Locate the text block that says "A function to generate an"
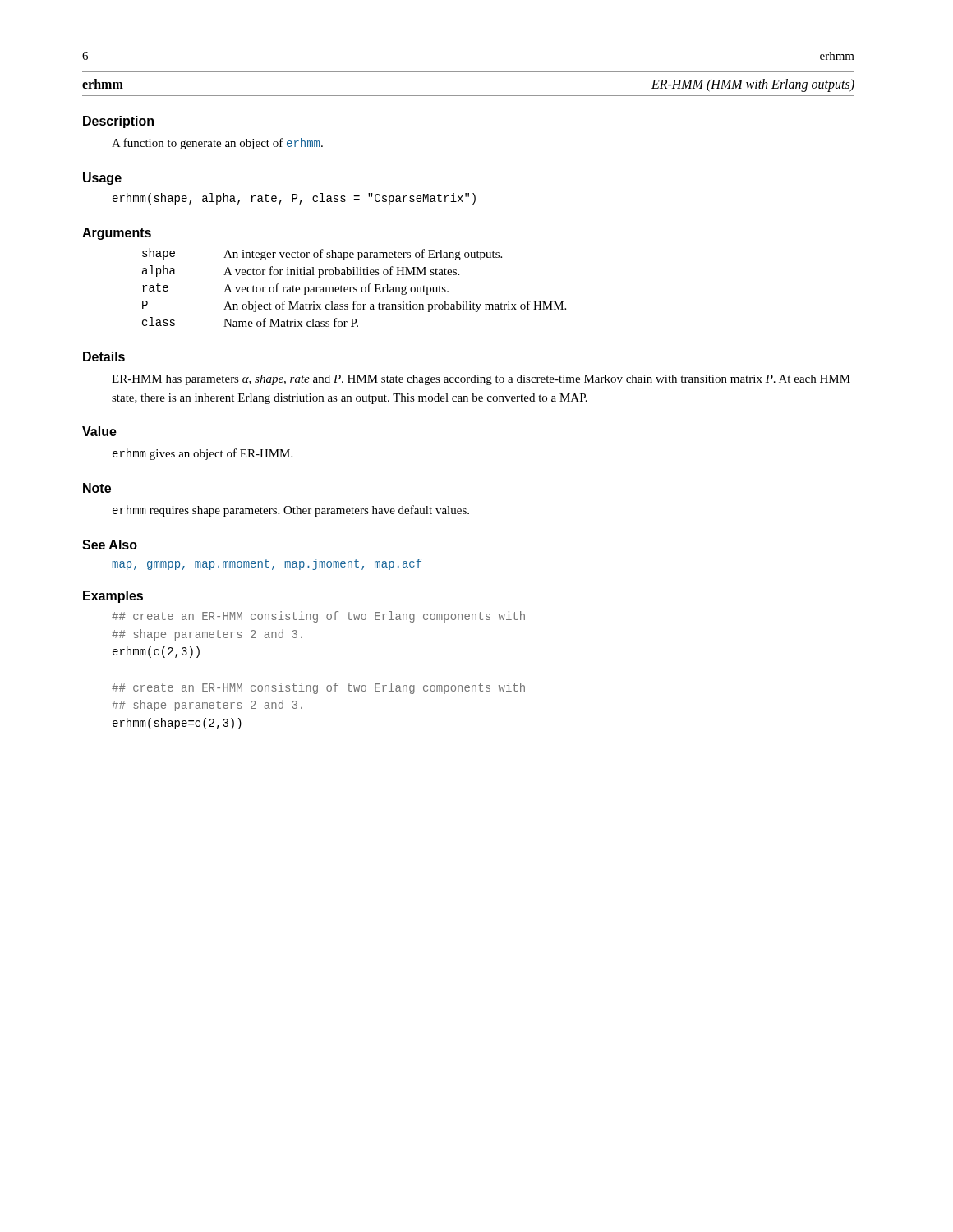The image size is (953, 1232). coord(218,143)
